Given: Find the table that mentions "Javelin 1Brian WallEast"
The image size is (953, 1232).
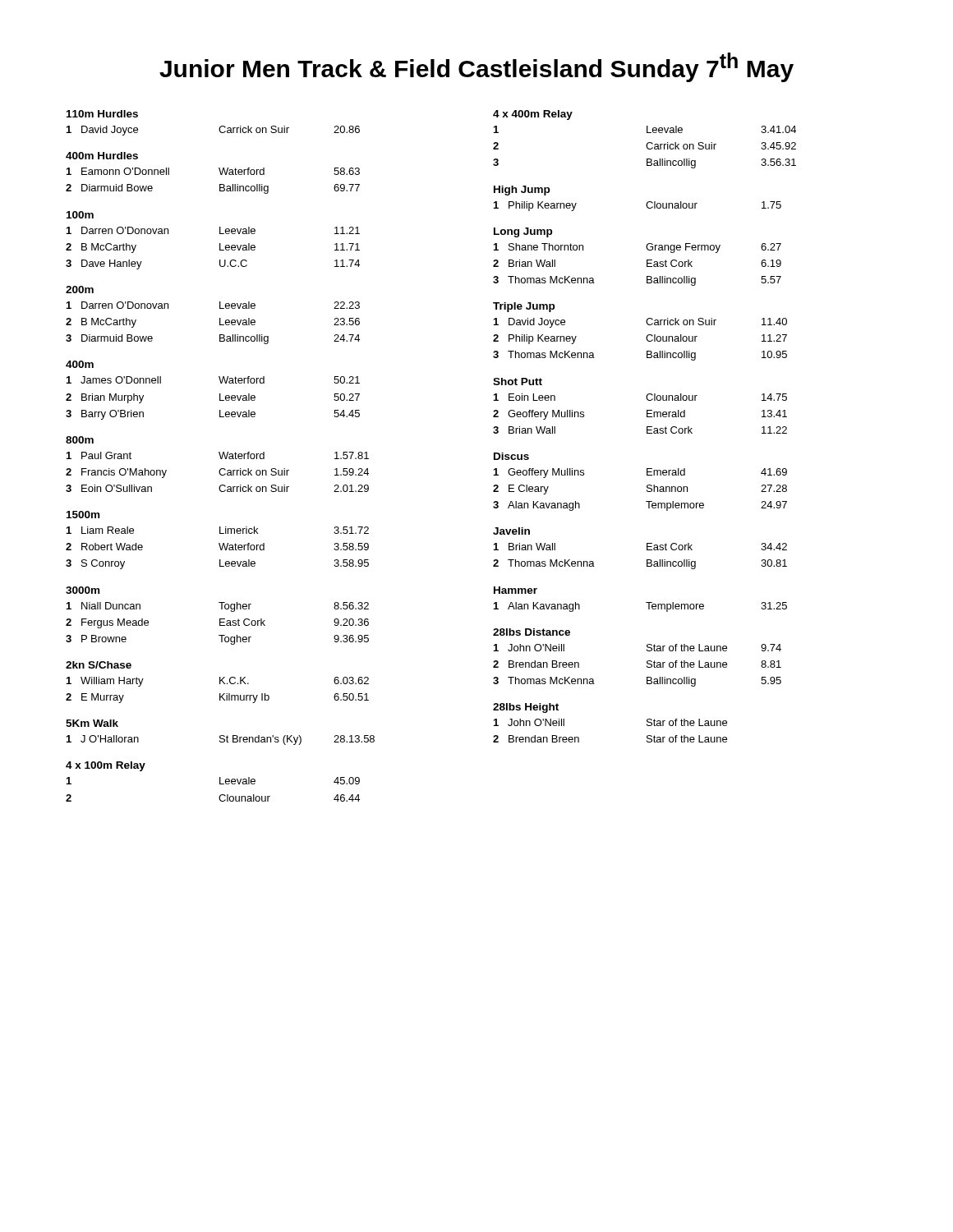Looking at the screenshot, I should (690, 549).
